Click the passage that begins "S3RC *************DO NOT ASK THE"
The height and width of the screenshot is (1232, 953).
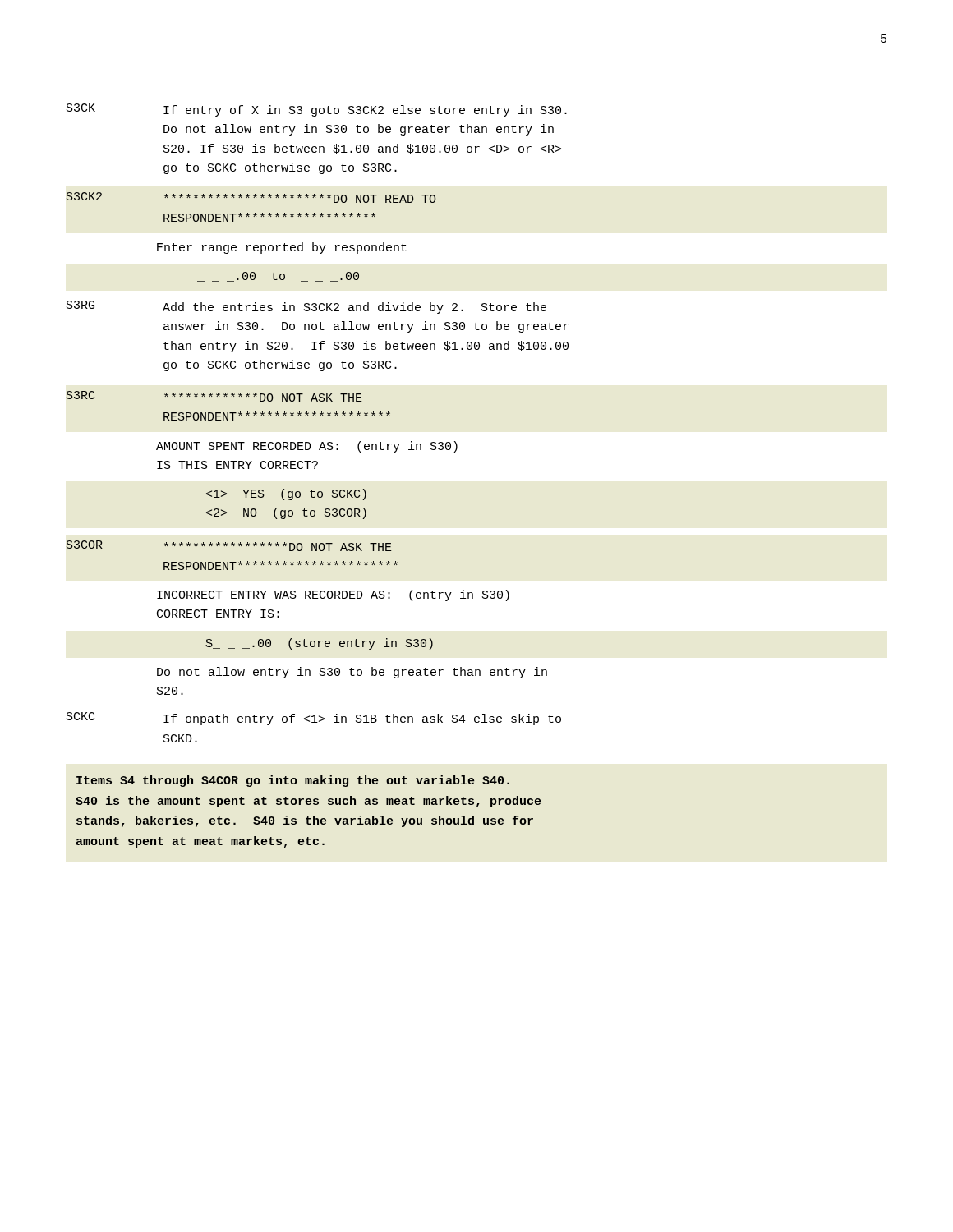pyautogui.click(x=214, y=396)
